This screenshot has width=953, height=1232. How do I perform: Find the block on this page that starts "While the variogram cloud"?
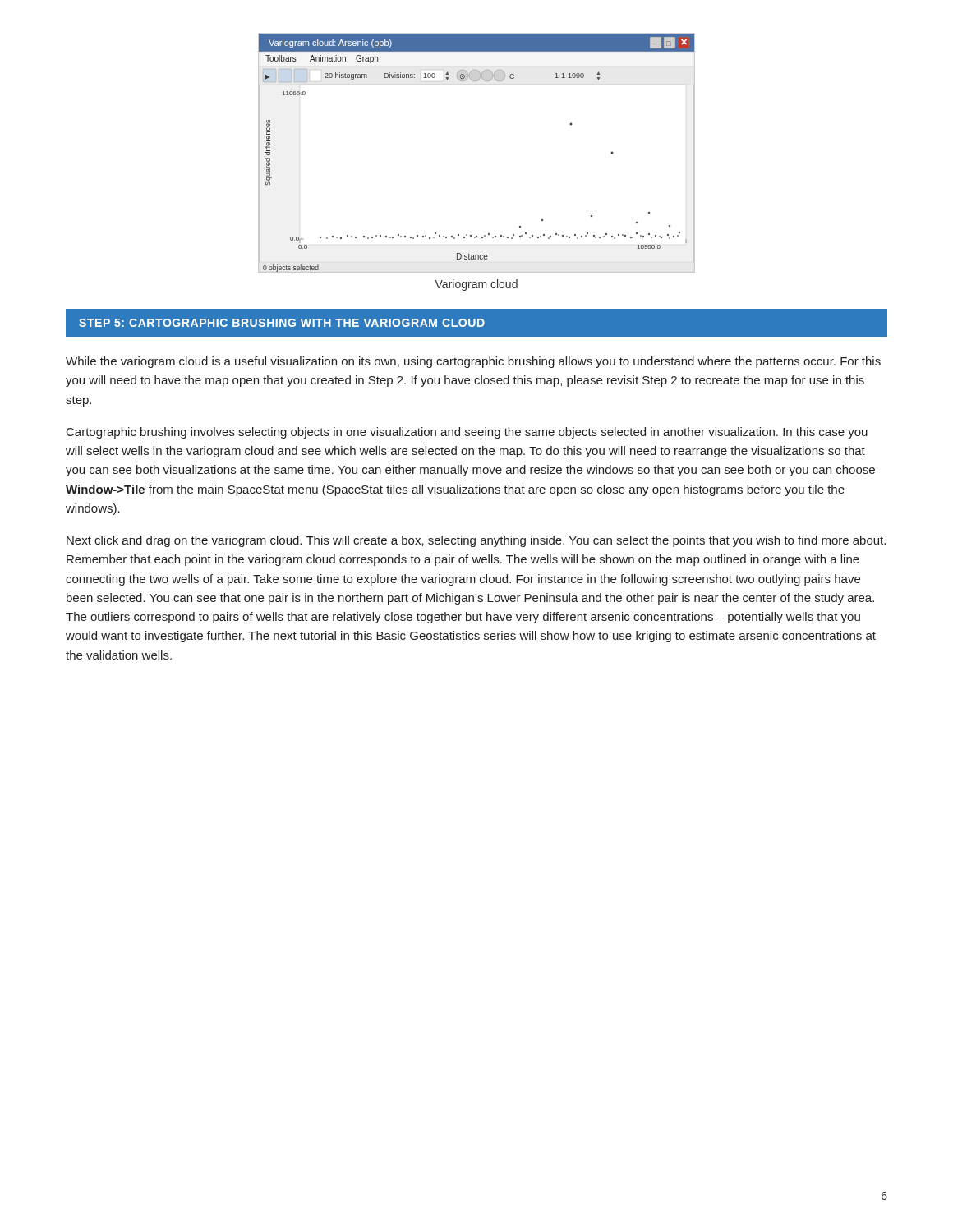[x=473, y=380]
